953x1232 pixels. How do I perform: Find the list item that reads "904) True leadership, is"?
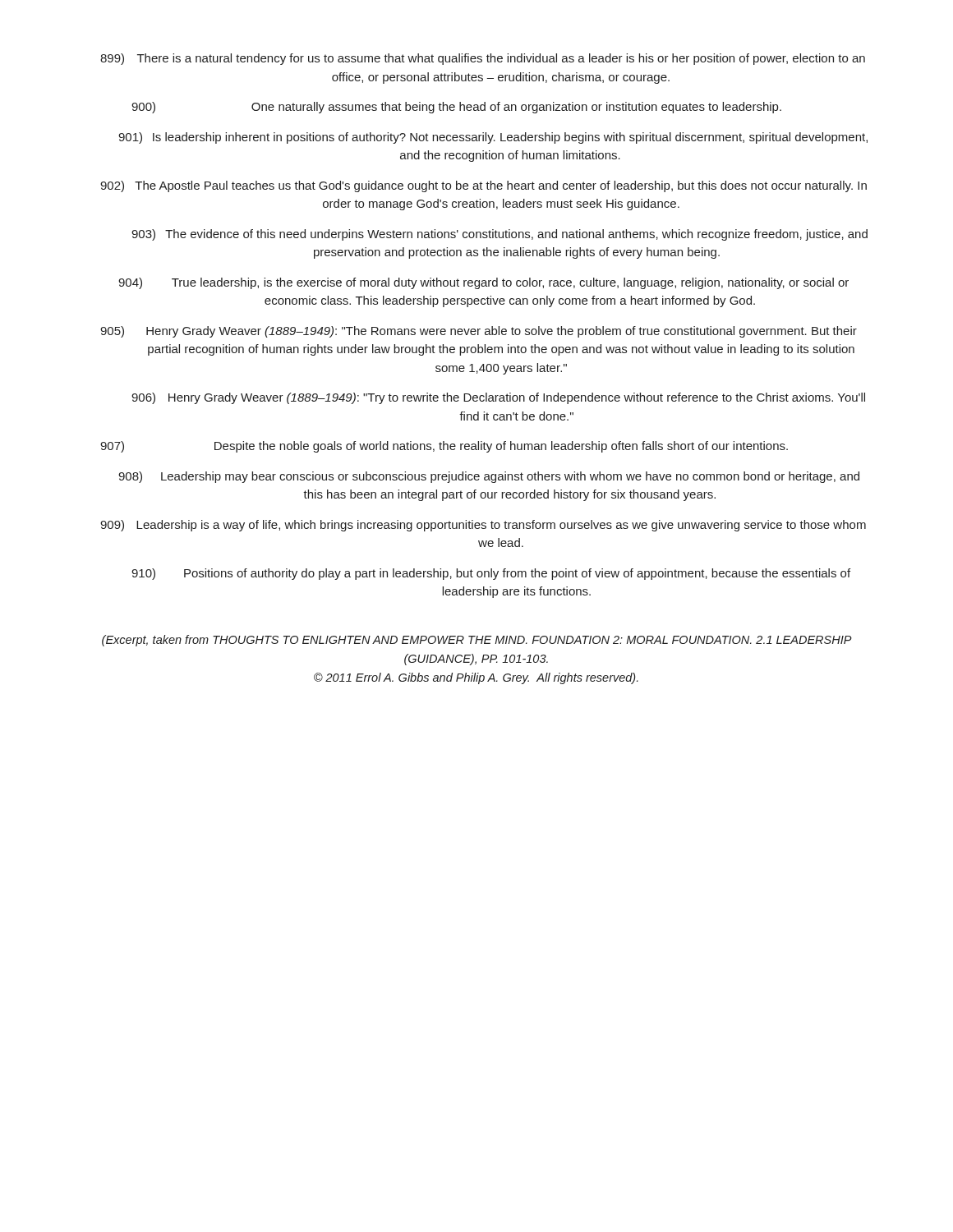pyautogui.click(x=483, y=292)
